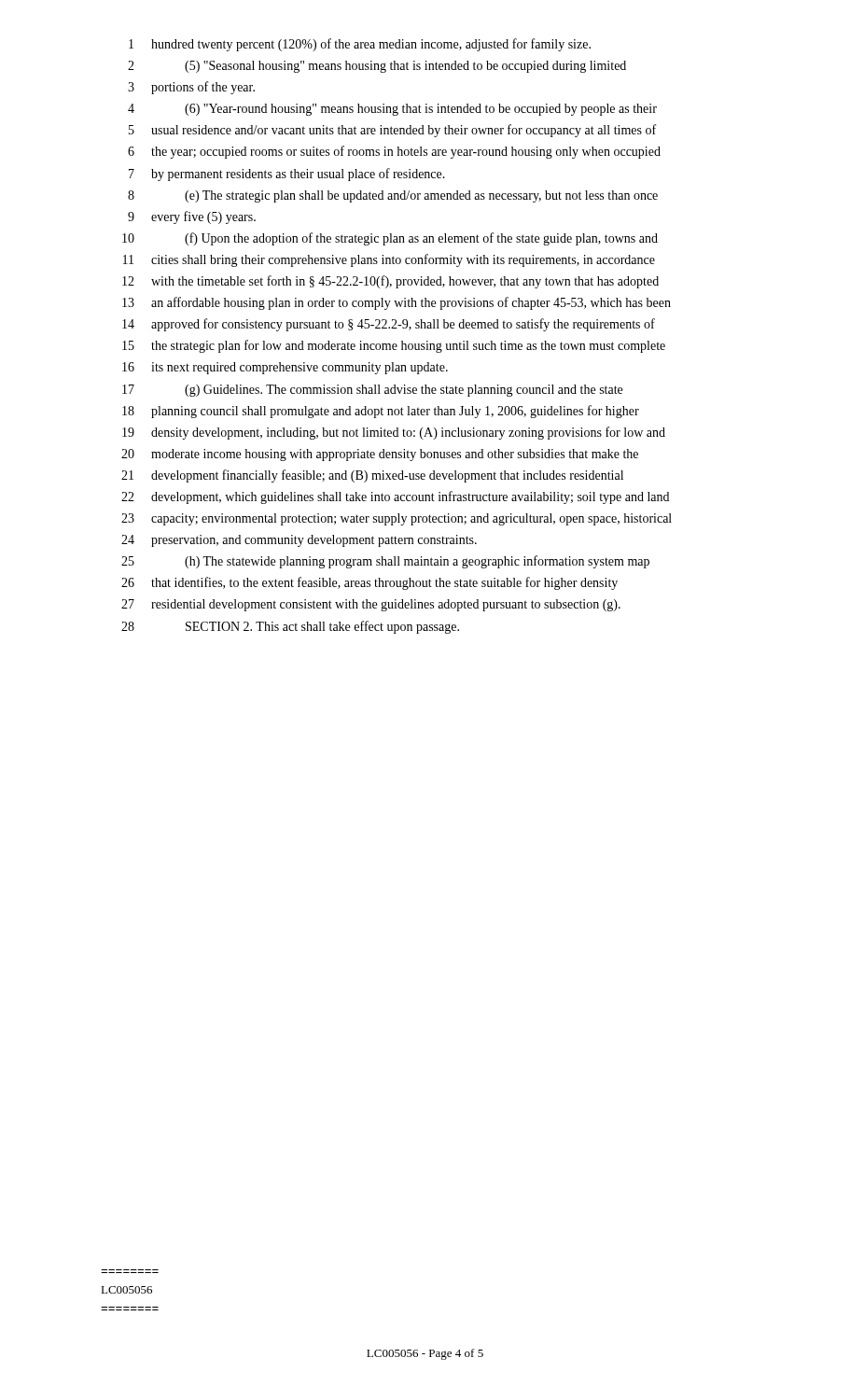Select the block starting "18 planning council"

click(x=442, y=411)
